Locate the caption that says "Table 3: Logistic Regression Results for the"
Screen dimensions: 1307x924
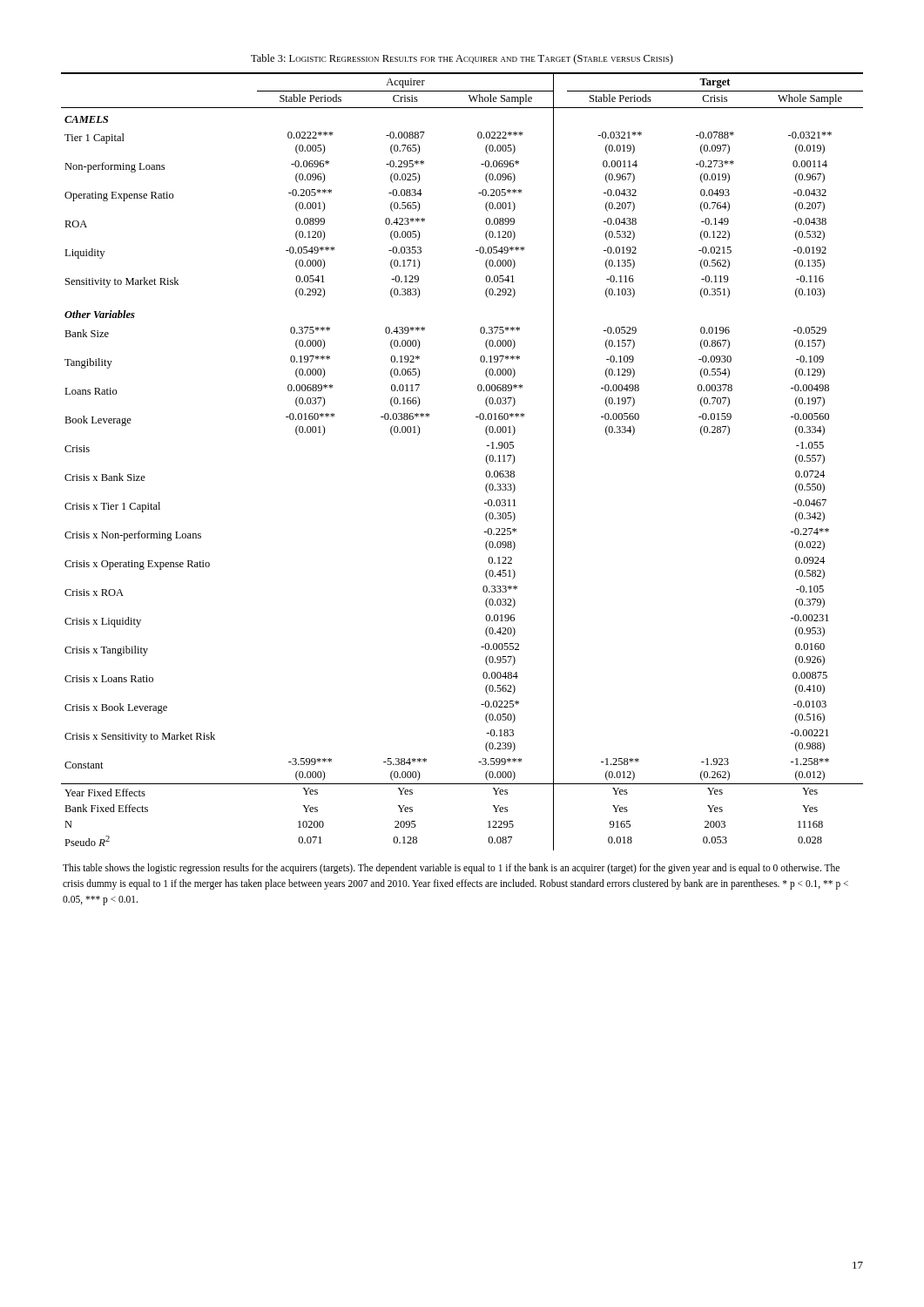tap(462, 58)
